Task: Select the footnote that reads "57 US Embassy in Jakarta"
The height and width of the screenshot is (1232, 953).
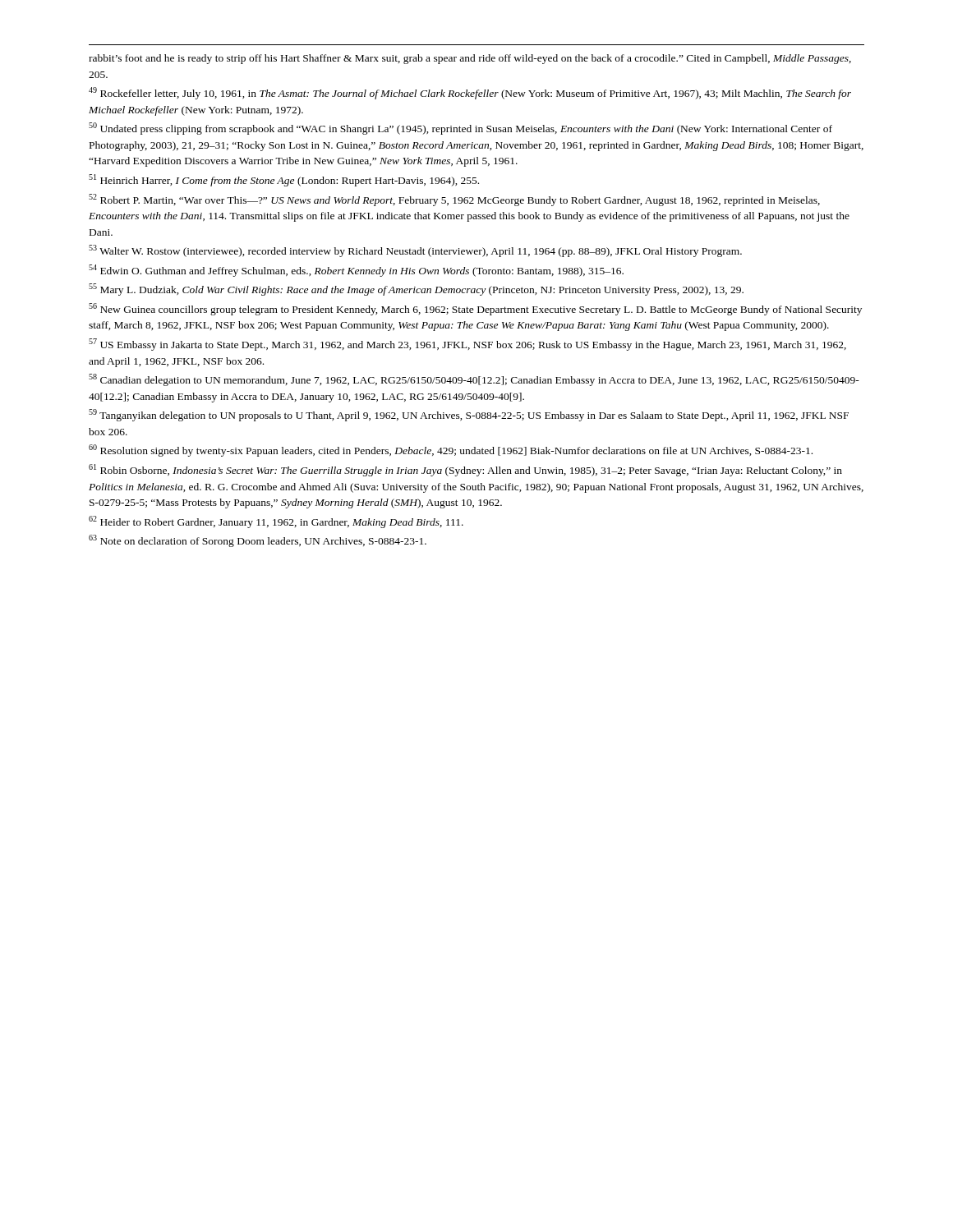Action: click(468, 352)
